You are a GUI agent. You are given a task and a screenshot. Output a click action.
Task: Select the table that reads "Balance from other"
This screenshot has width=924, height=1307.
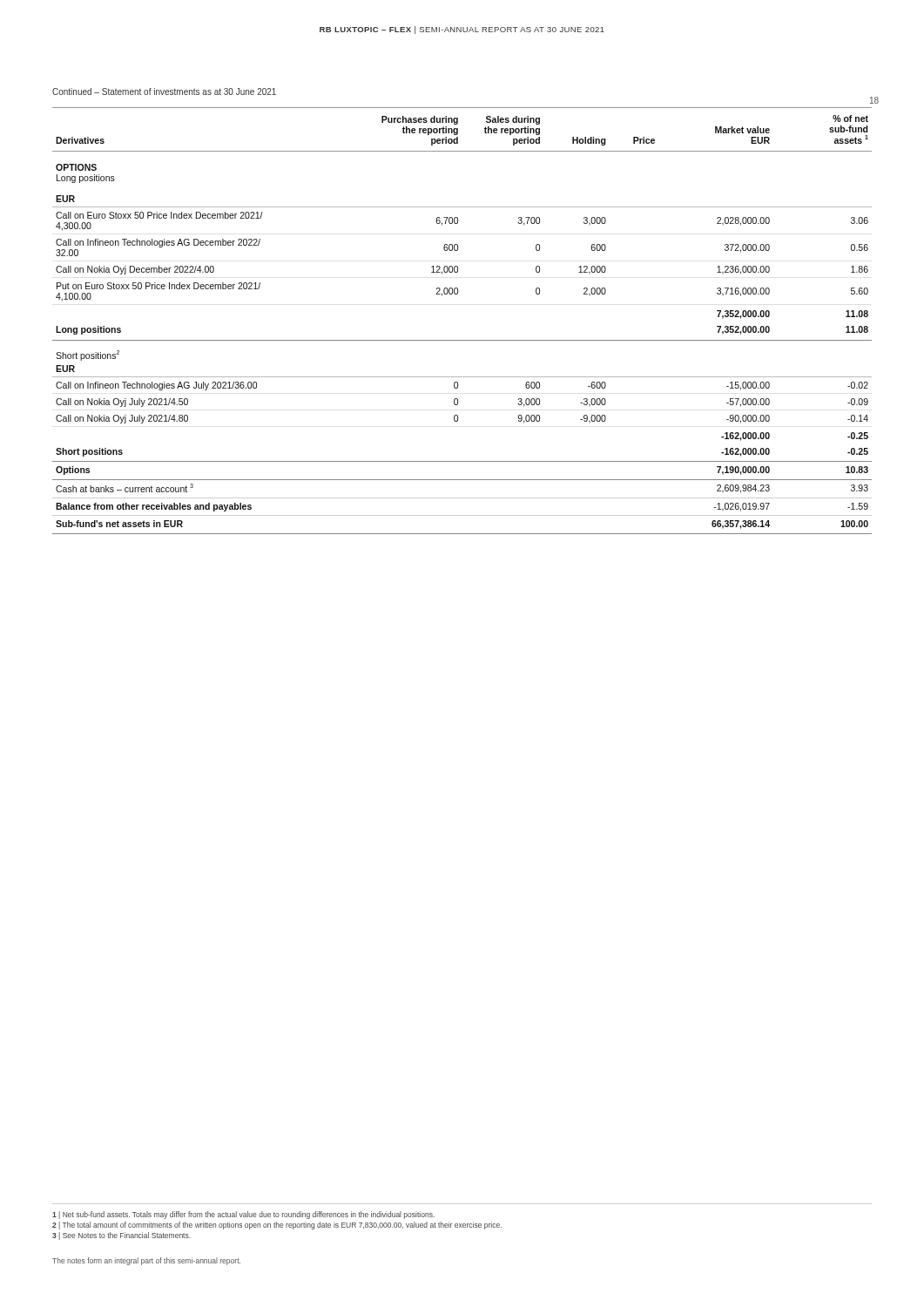[462, 320]
